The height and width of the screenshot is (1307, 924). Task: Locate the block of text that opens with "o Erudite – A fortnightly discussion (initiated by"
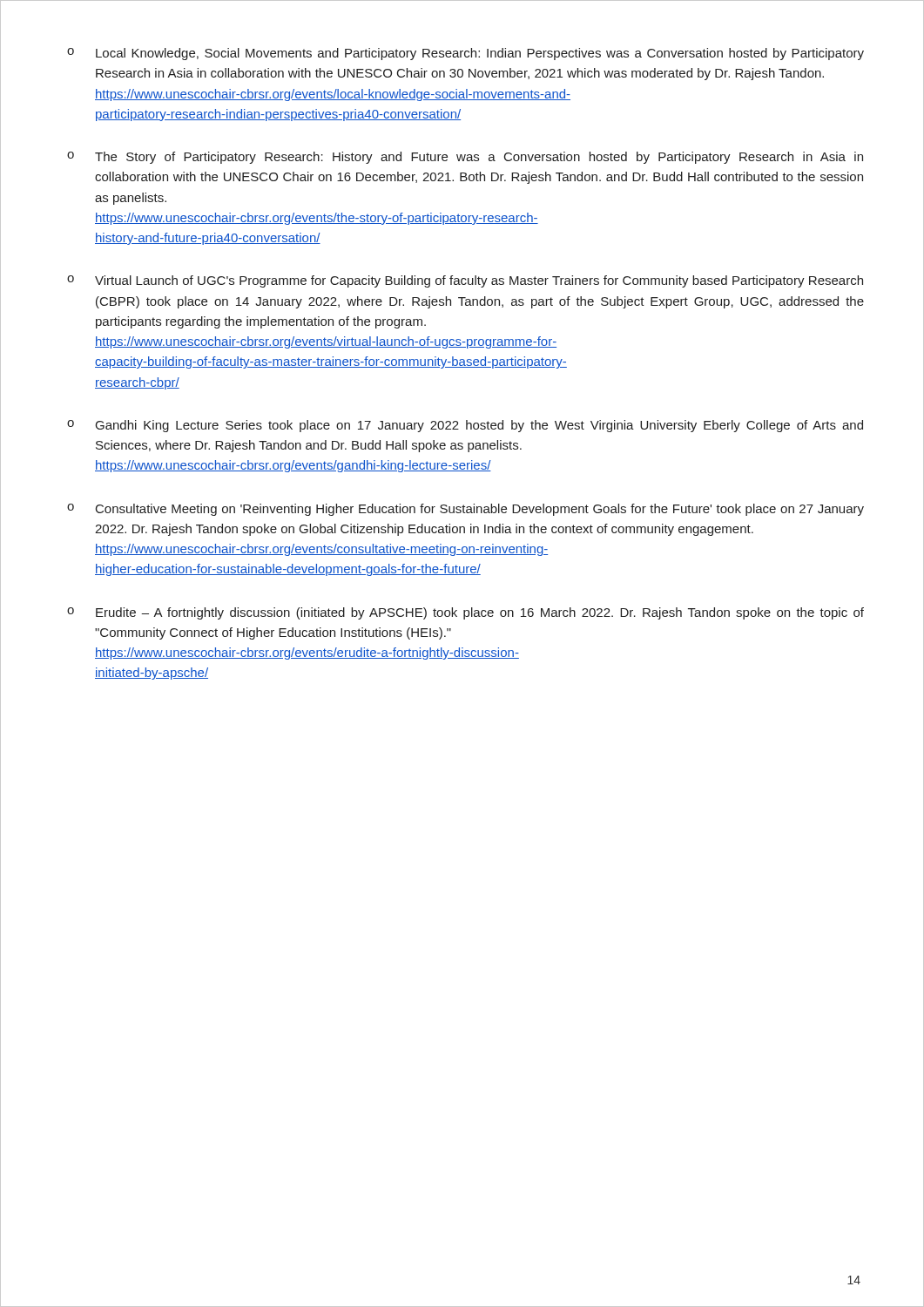pyautogui.click(x=462, y=642)
